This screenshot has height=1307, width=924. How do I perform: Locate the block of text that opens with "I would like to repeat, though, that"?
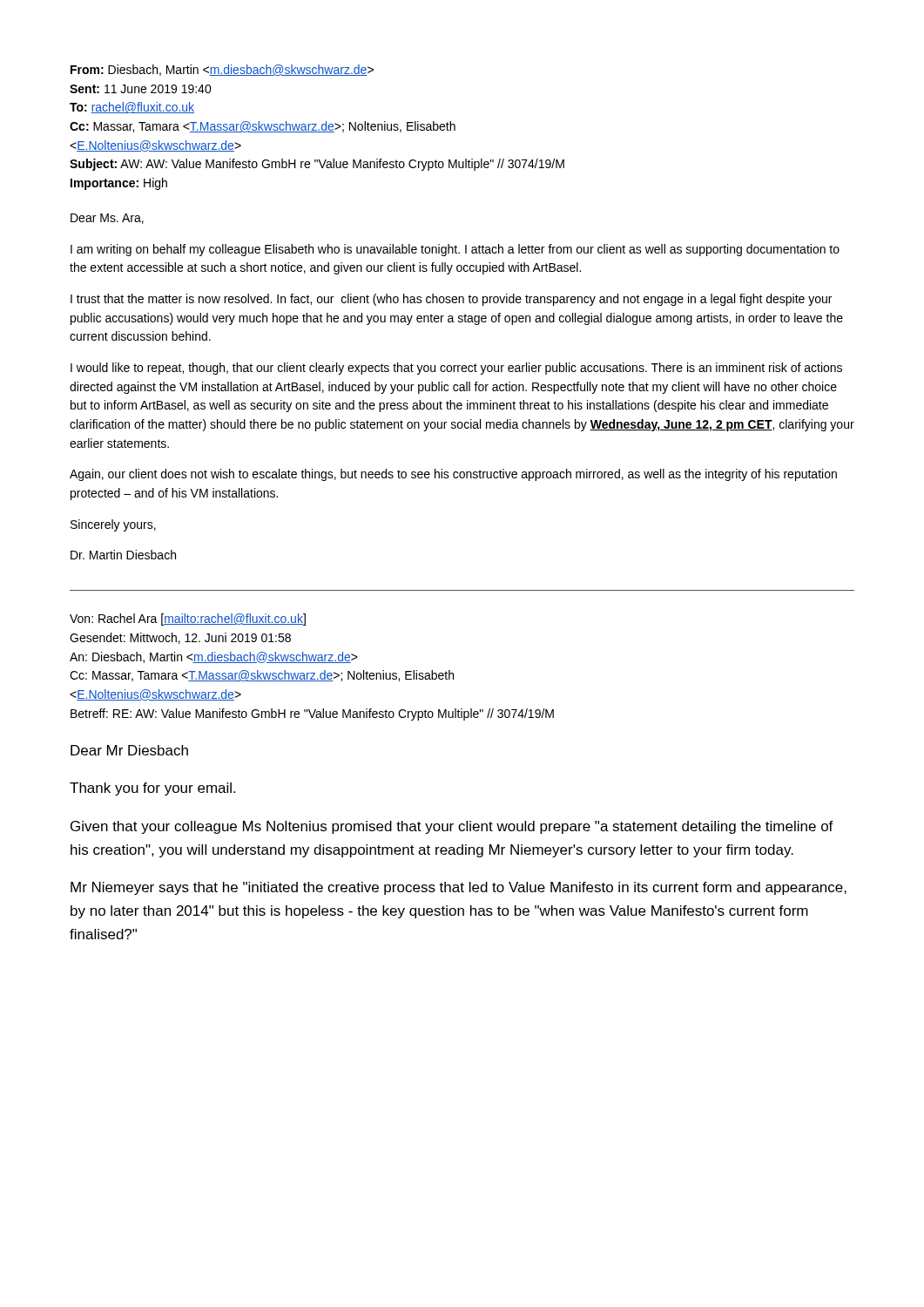tap(462, 405)
